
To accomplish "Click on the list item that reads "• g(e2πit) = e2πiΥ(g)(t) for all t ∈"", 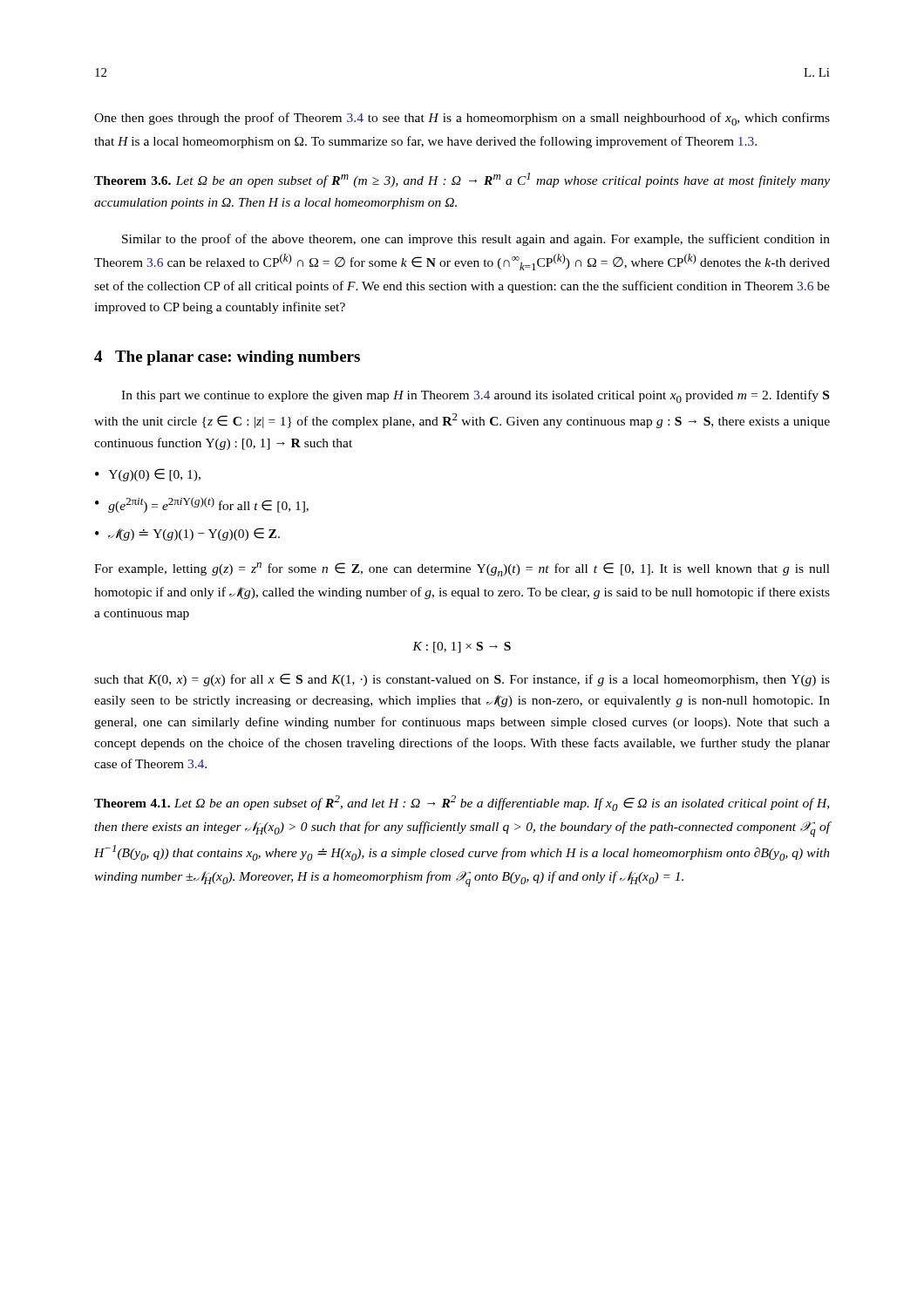I will tap(202, 504).
